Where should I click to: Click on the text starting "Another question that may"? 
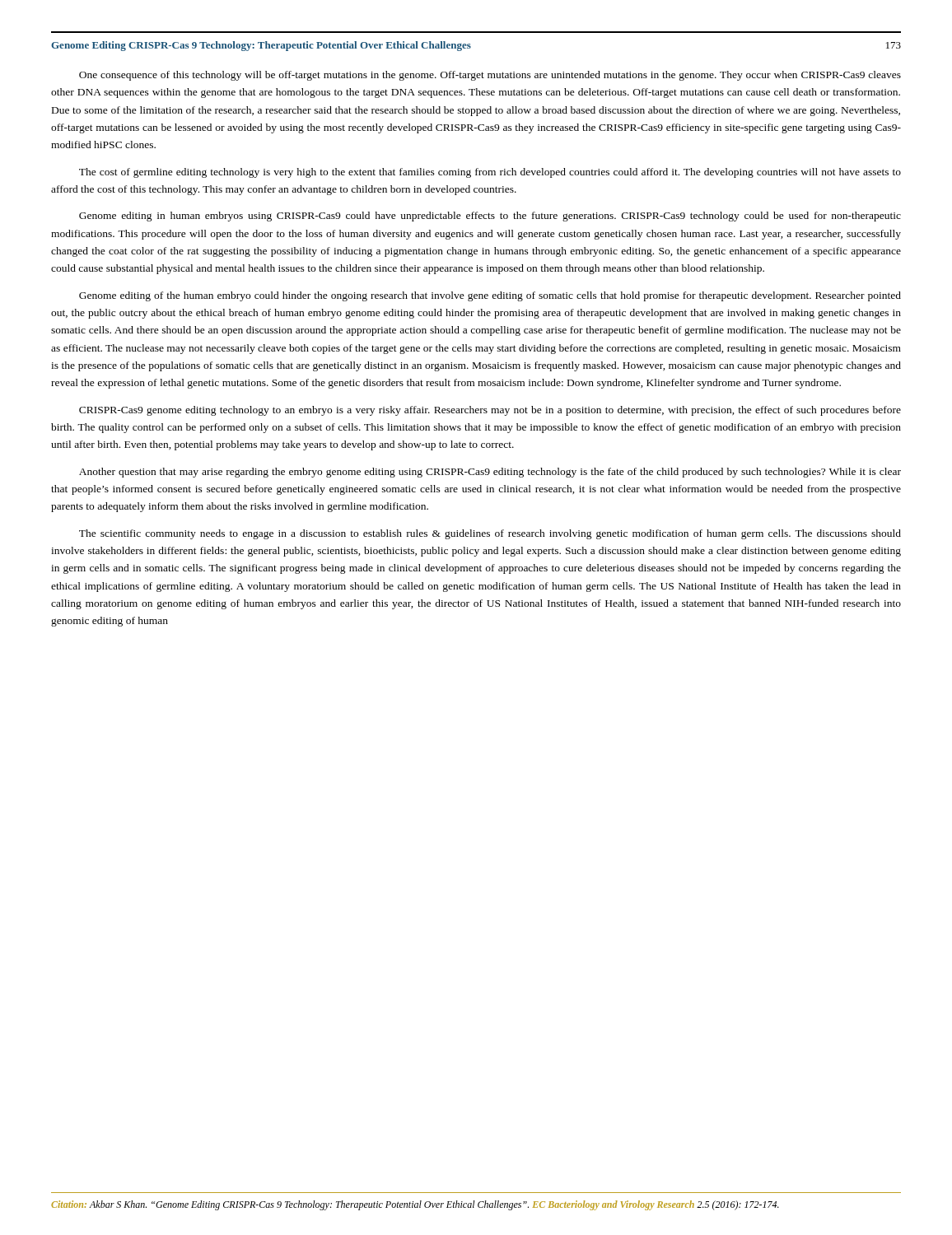pyautogui.click(x=476, y=489)
